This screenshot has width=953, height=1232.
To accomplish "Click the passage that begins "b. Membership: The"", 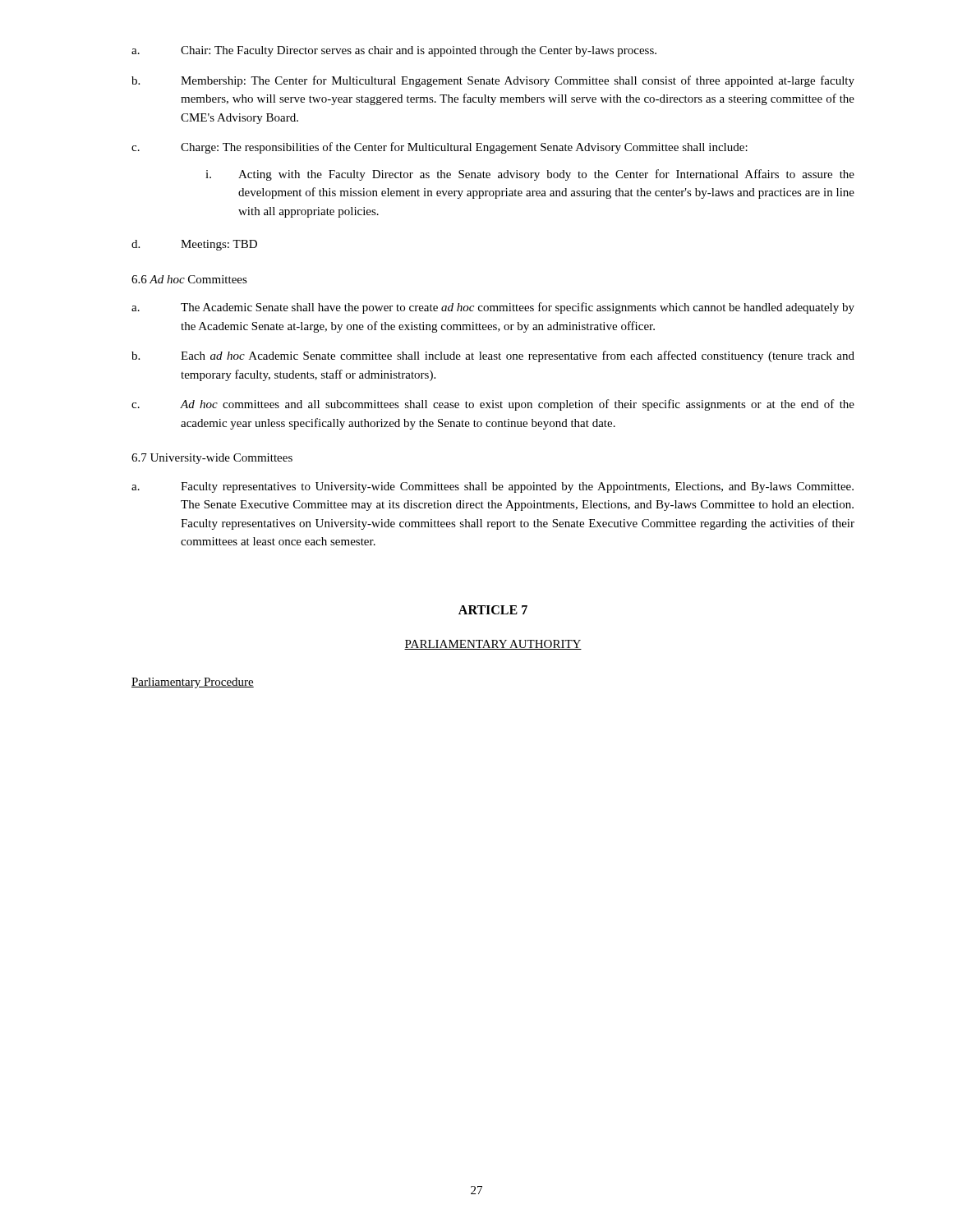I will pos(493,99).
